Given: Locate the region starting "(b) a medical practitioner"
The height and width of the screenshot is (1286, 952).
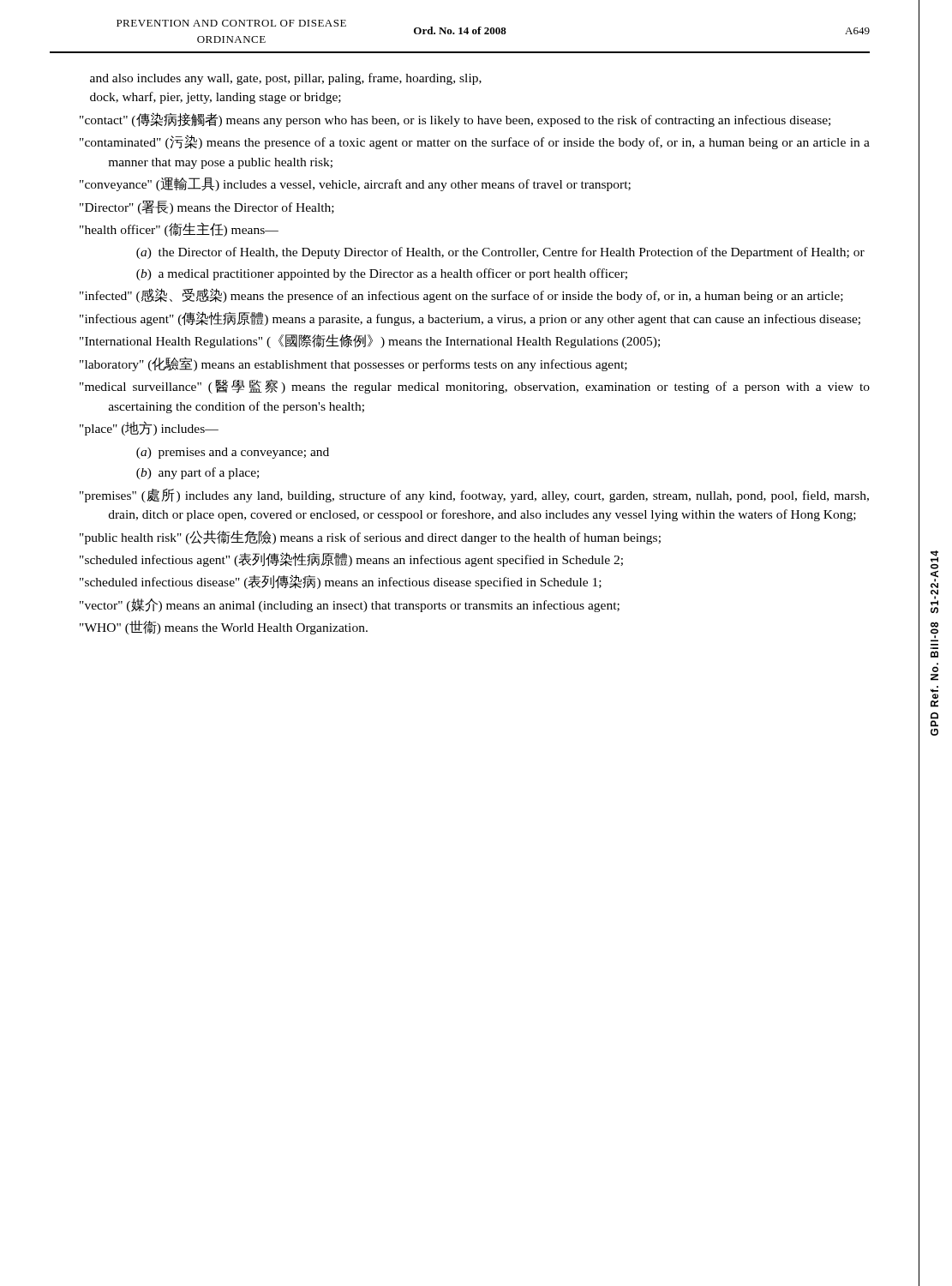Looking at the screenshot, I should point(460,274).
